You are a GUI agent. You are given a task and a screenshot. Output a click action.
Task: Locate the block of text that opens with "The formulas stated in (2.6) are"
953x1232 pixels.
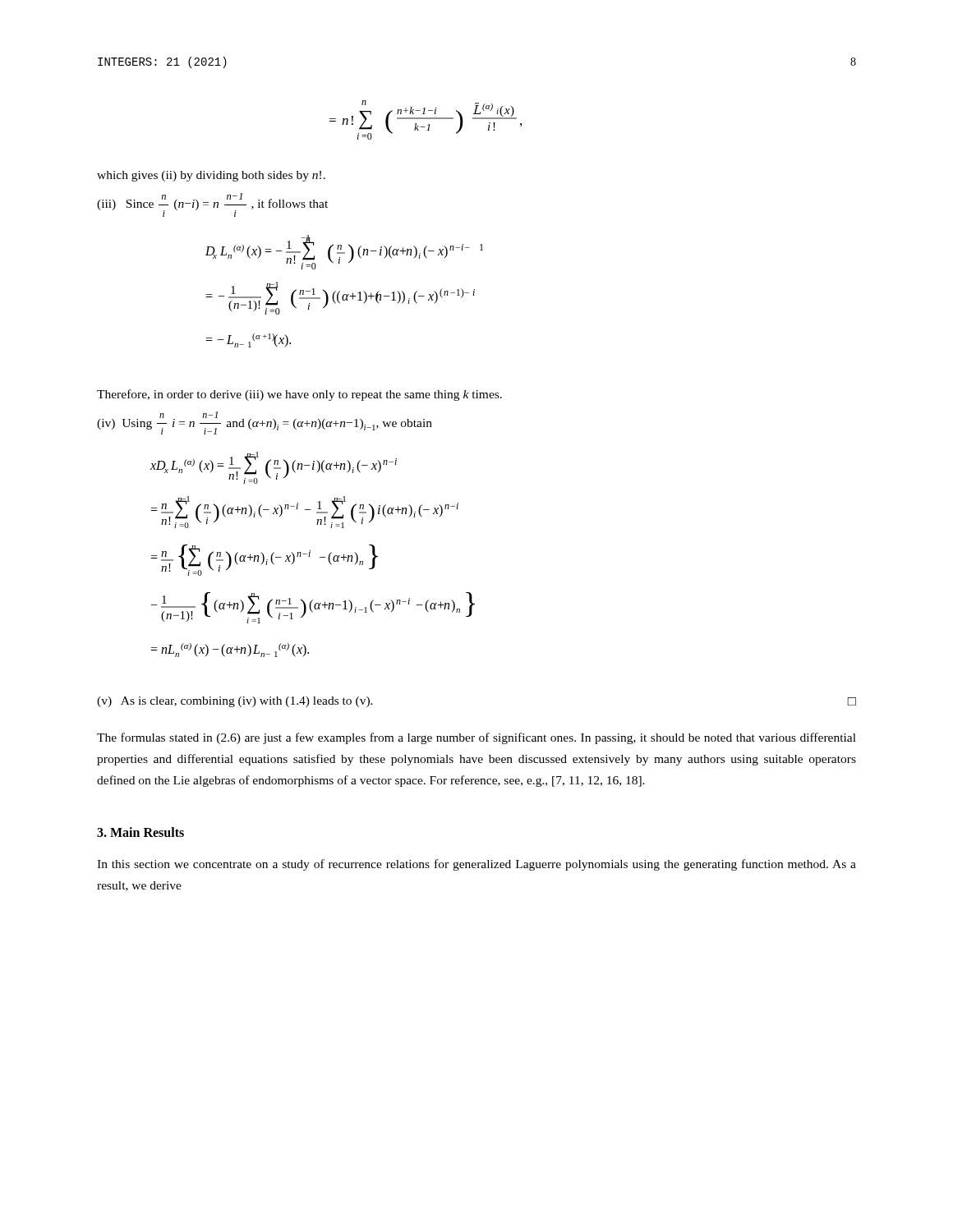[x=476, y=759]
